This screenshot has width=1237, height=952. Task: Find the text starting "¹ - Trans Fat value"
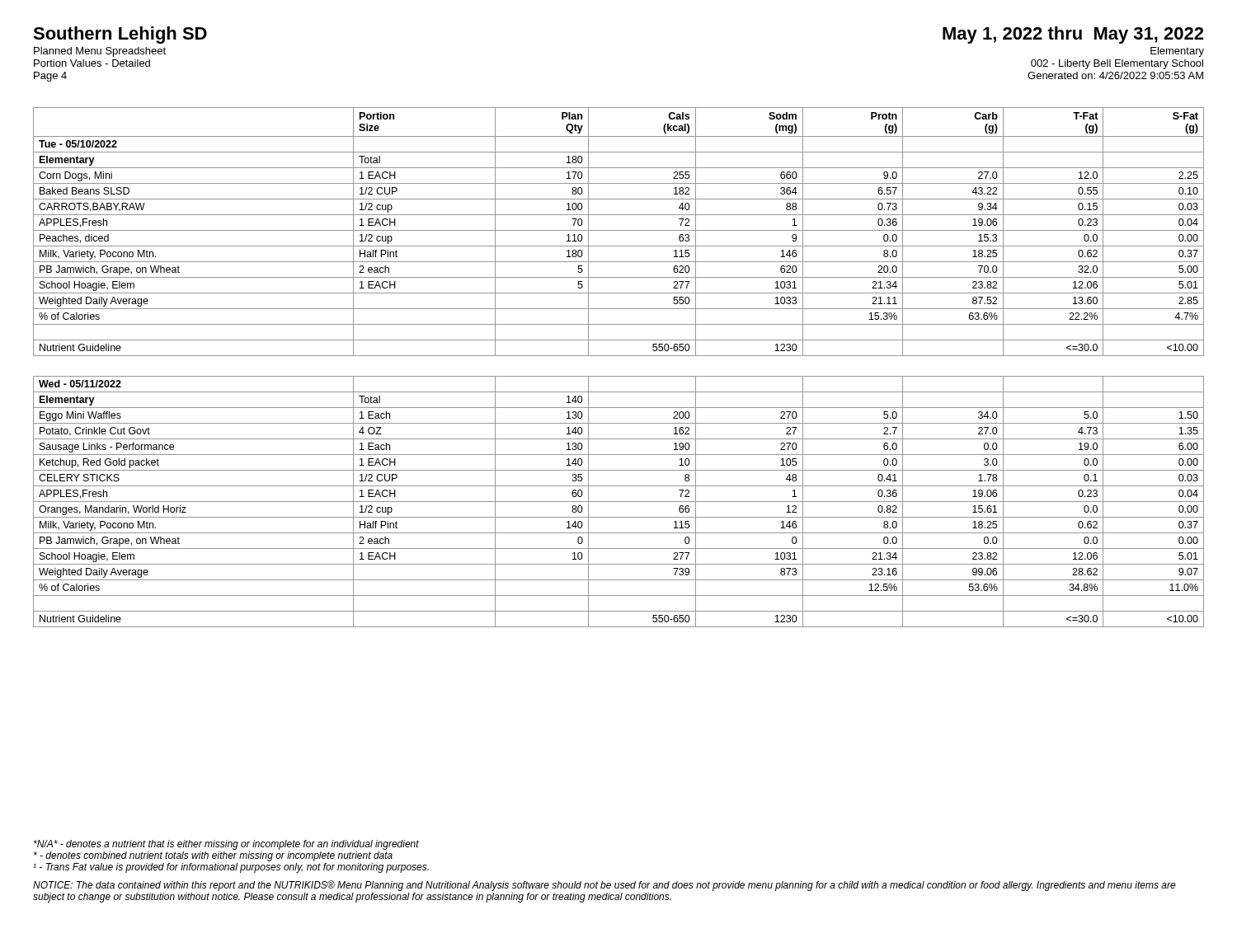231,867
